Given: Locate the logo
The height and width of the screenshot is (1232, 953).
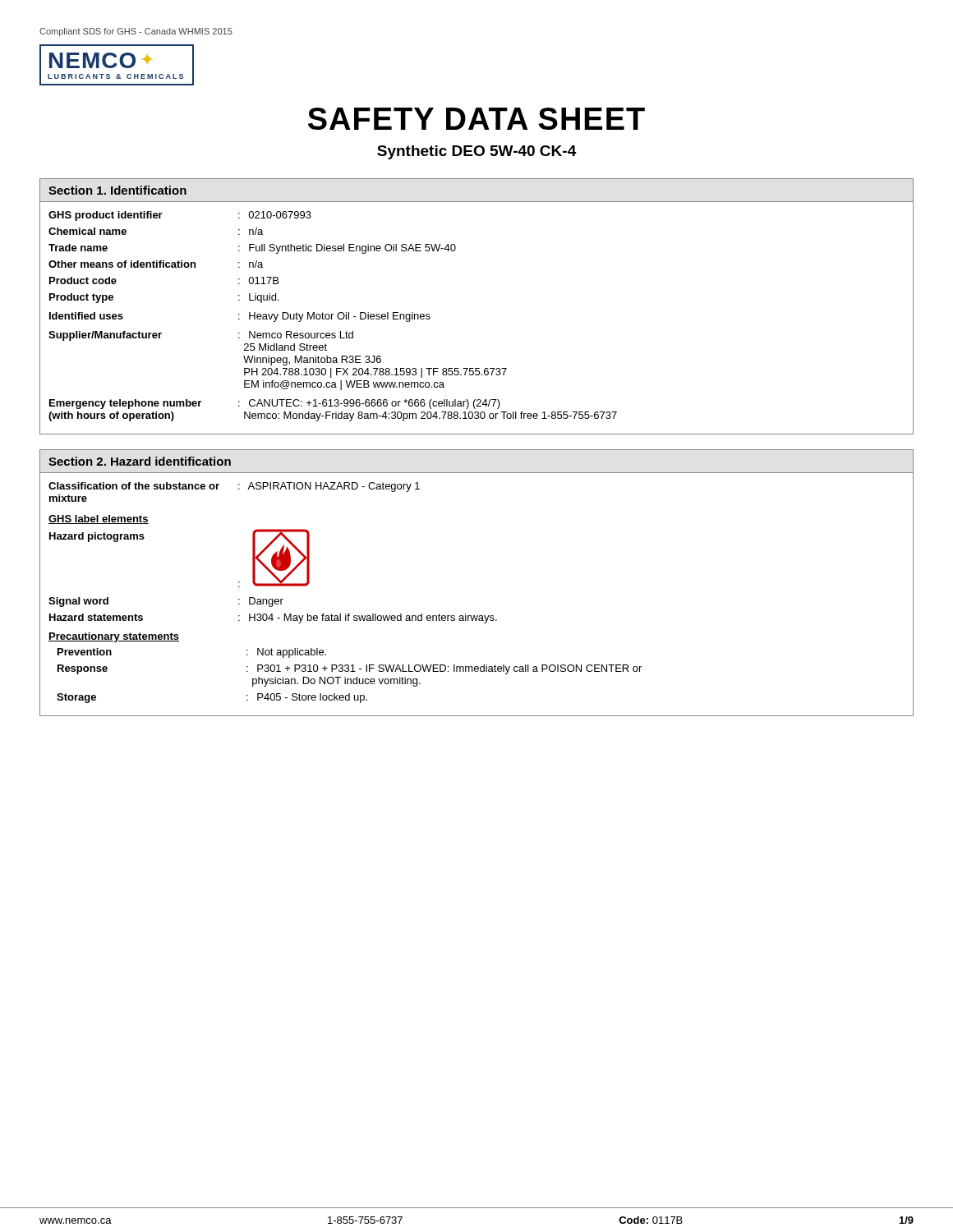Looking at the screenshot, I should coord(476,65).
